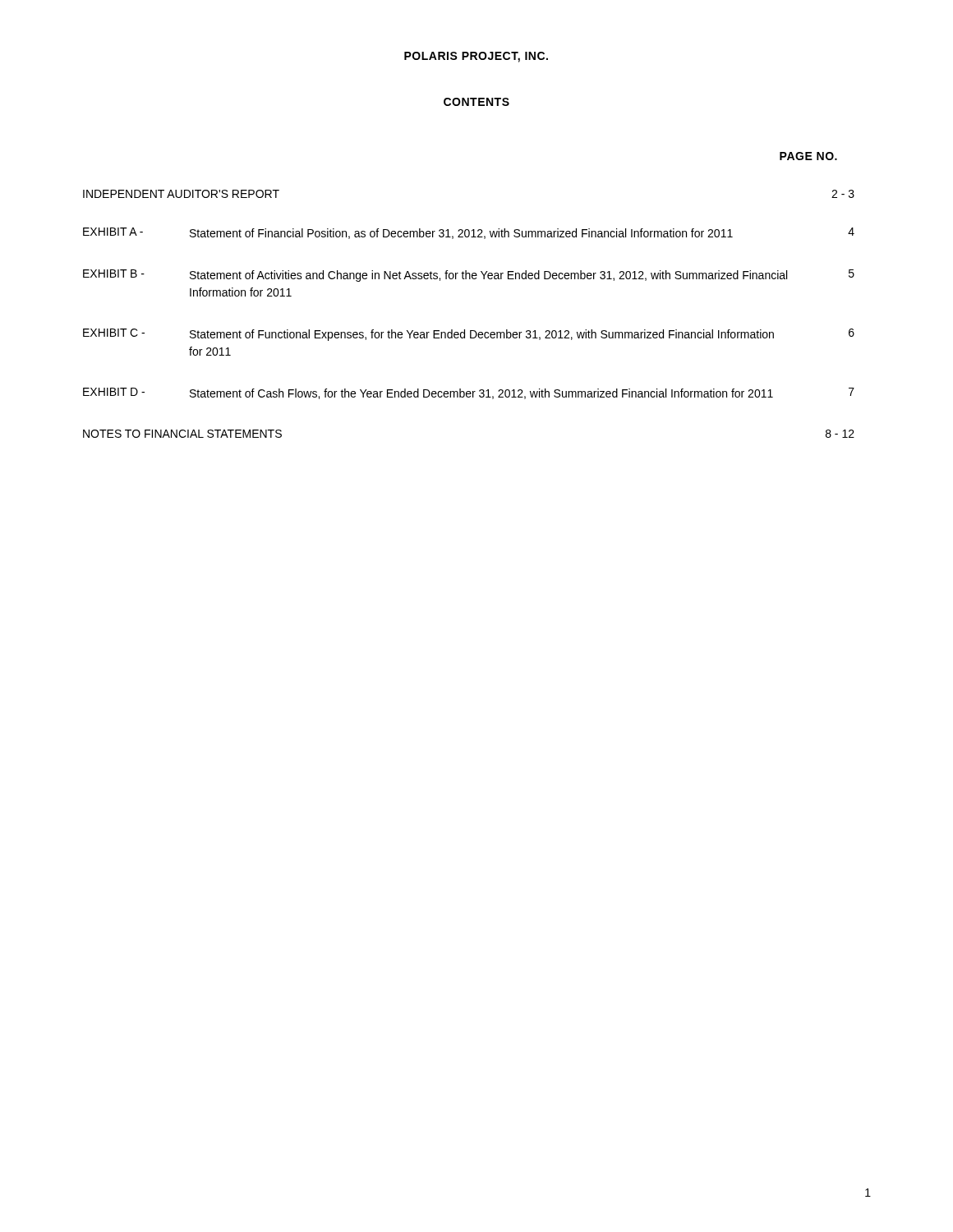This screenshot has height=1232, width=953.
Task: Locate the block of text that opens with "EXHIBIT C - Statement"
Action: (x=468, y=343)
